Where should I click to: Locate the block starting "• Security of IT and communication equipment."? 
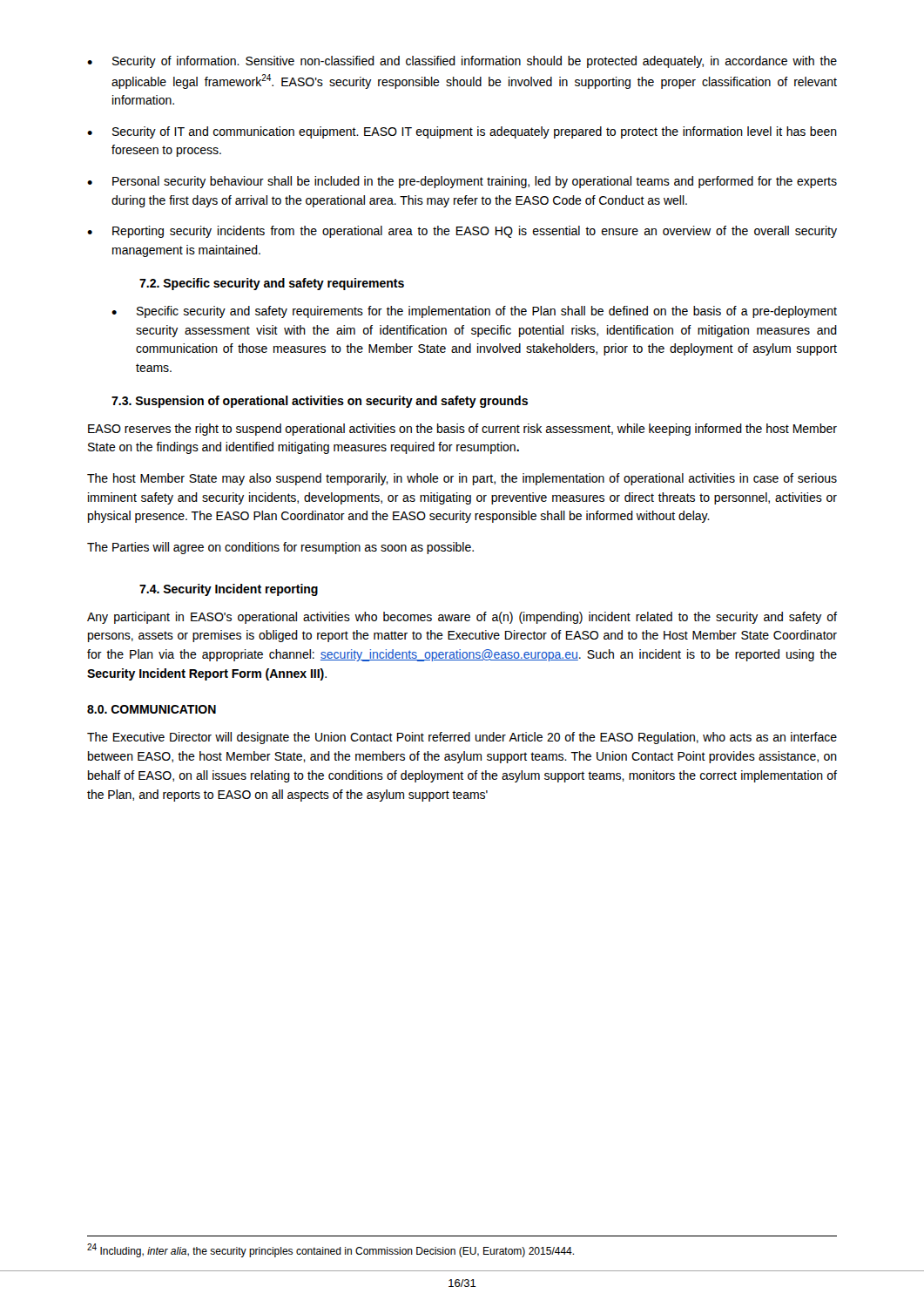(462, 141)
